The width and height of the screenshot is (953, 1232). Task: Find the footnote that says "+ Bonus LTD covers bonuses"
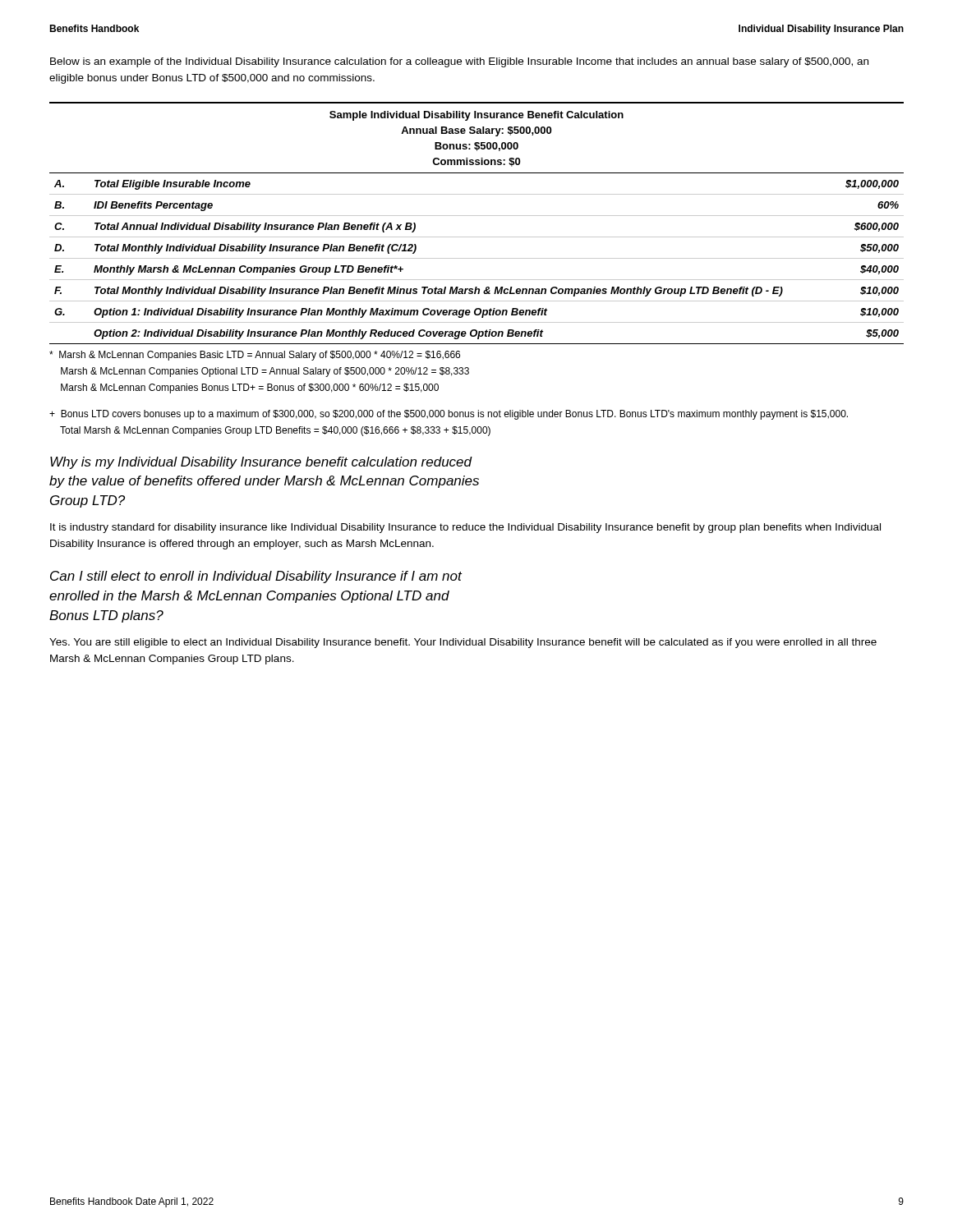click(x=476, y=422)
